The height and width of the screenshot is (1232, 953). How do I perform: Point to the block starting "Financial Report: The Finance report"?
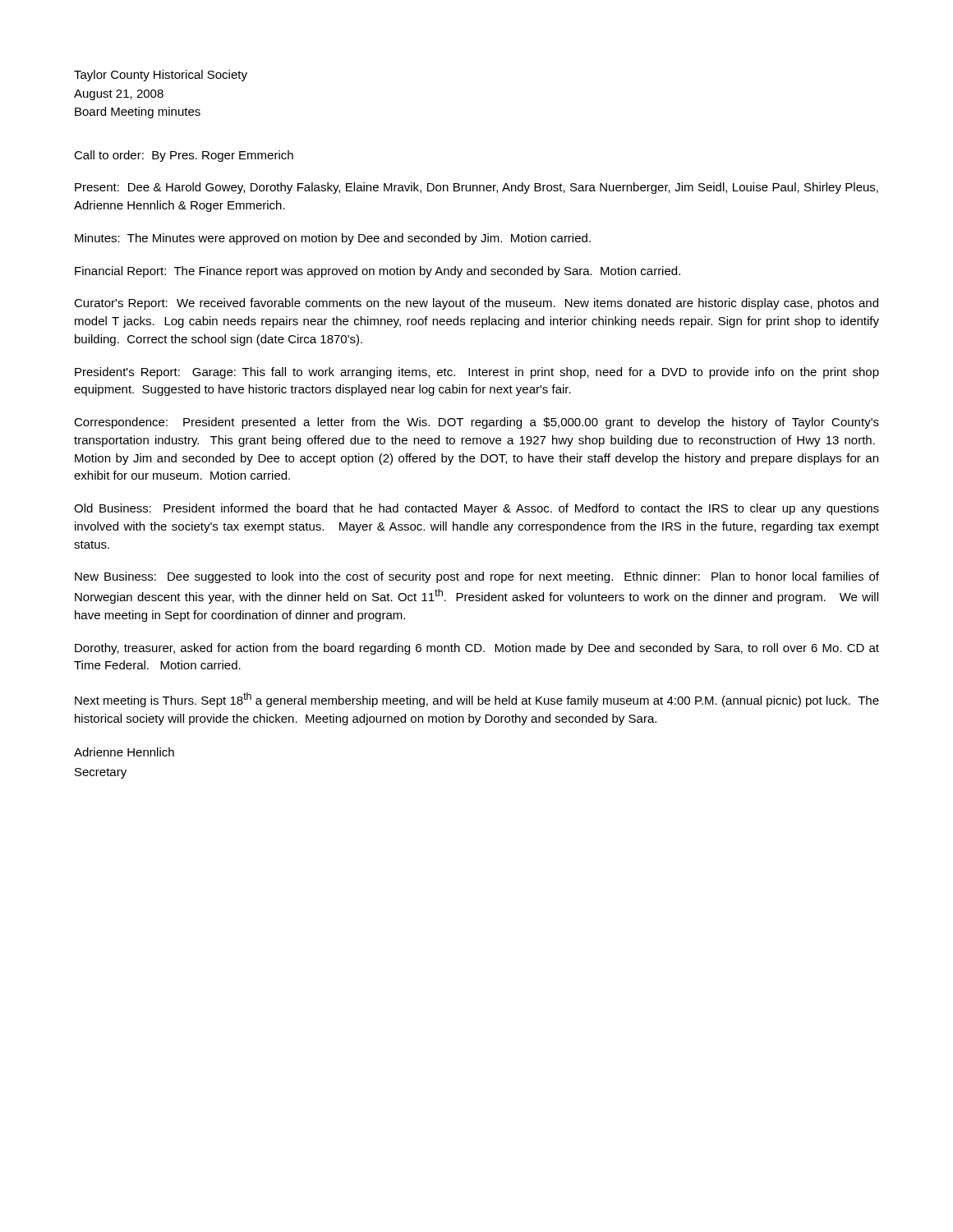378,270
